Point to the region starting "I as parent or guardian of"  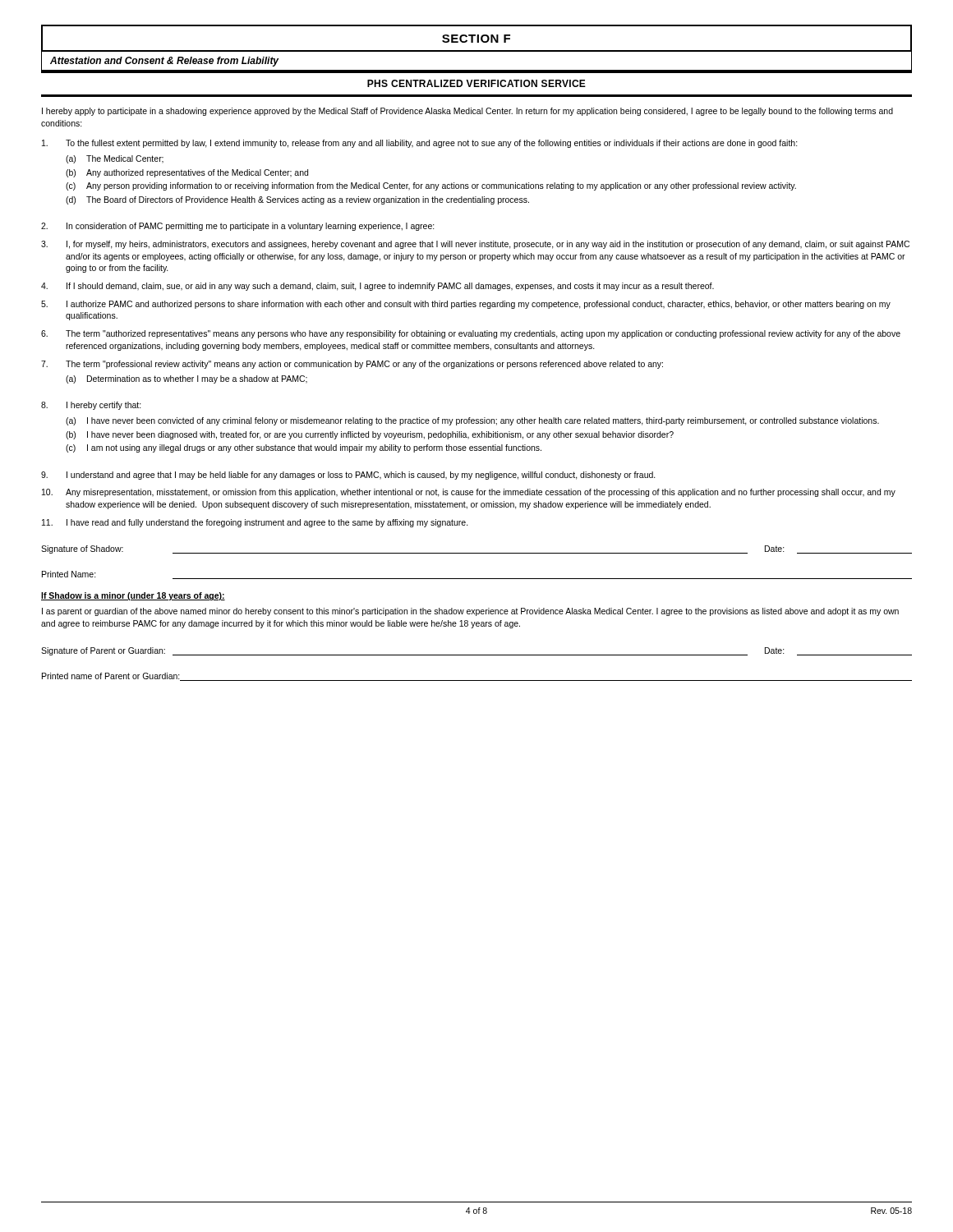click(470, 617)
